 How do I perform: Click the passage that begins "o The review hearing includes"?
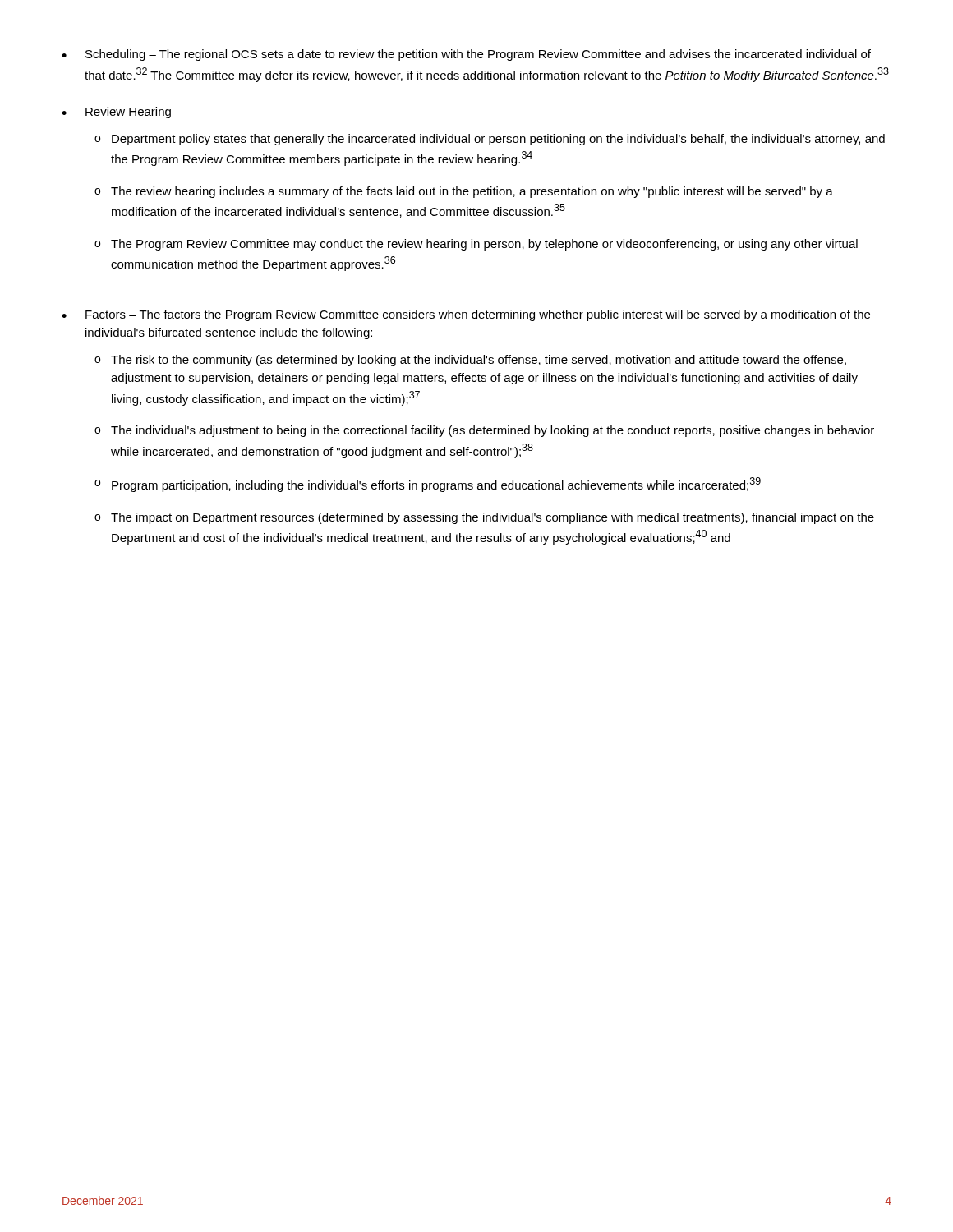[x=488, y=202]
